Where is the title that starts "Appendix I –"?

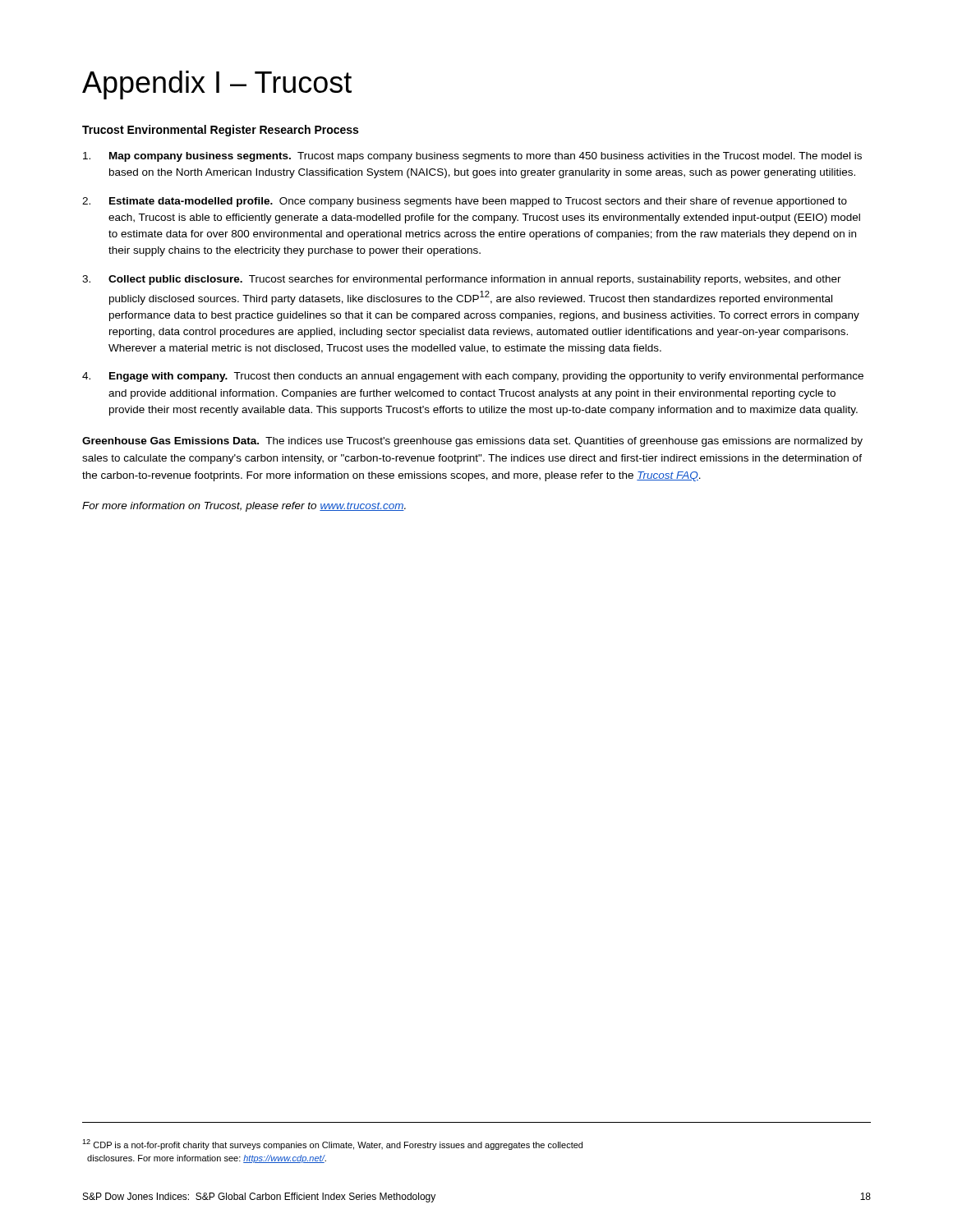217,85
